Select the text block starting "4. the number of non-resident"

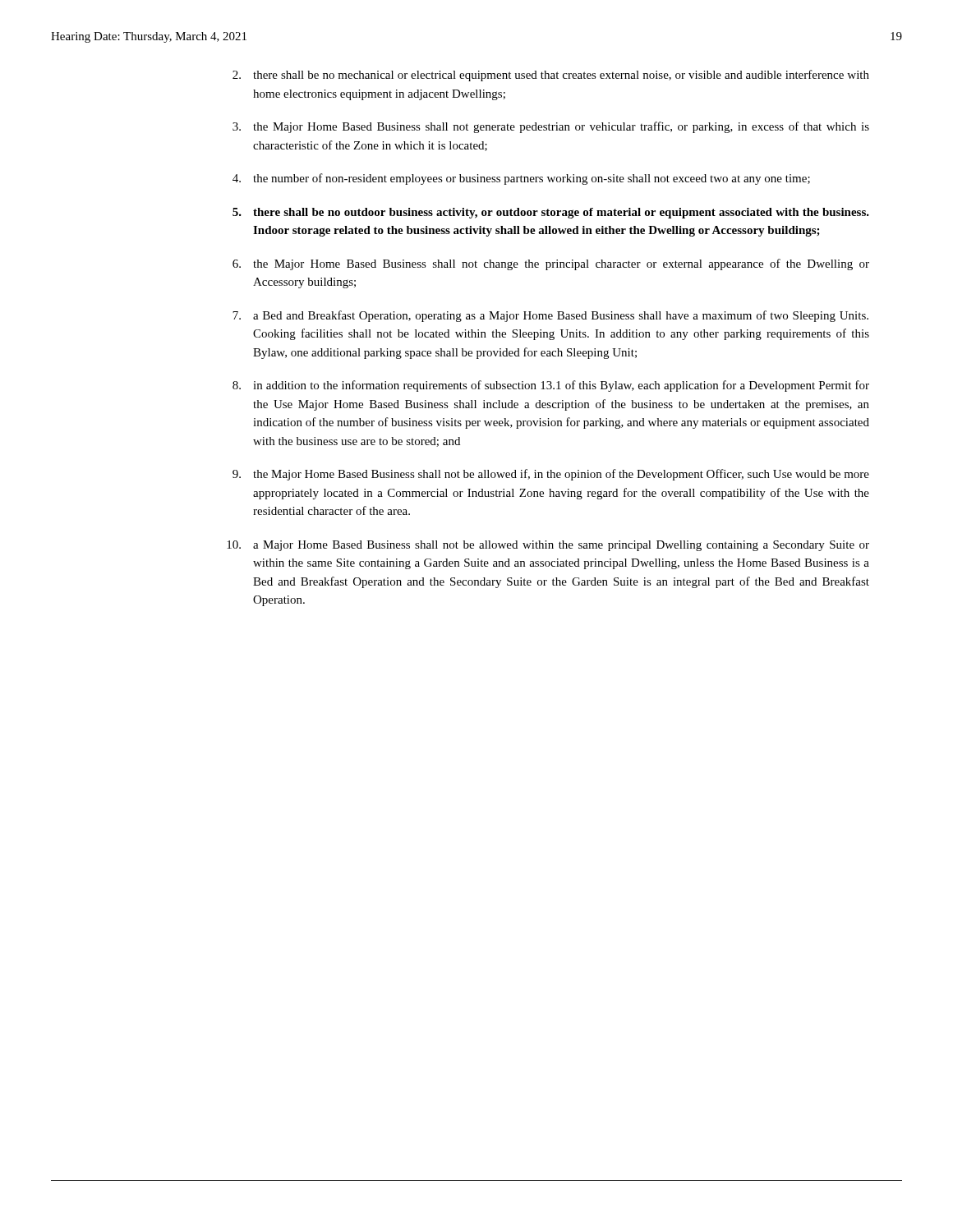tap(538, 178)
